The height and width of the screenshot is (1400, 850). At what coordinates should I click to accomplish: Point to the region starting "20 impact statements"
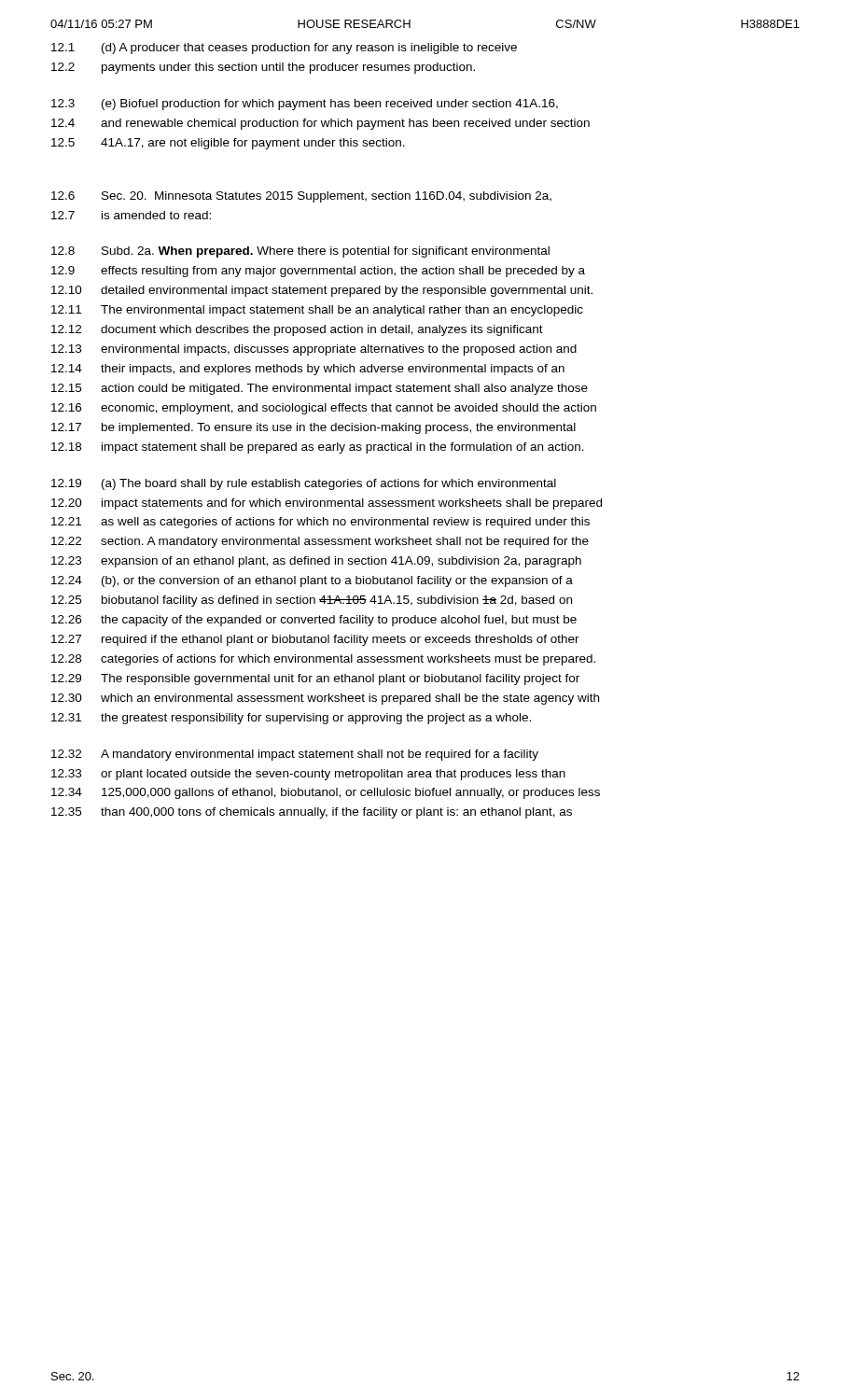click(x=425, y=503)
